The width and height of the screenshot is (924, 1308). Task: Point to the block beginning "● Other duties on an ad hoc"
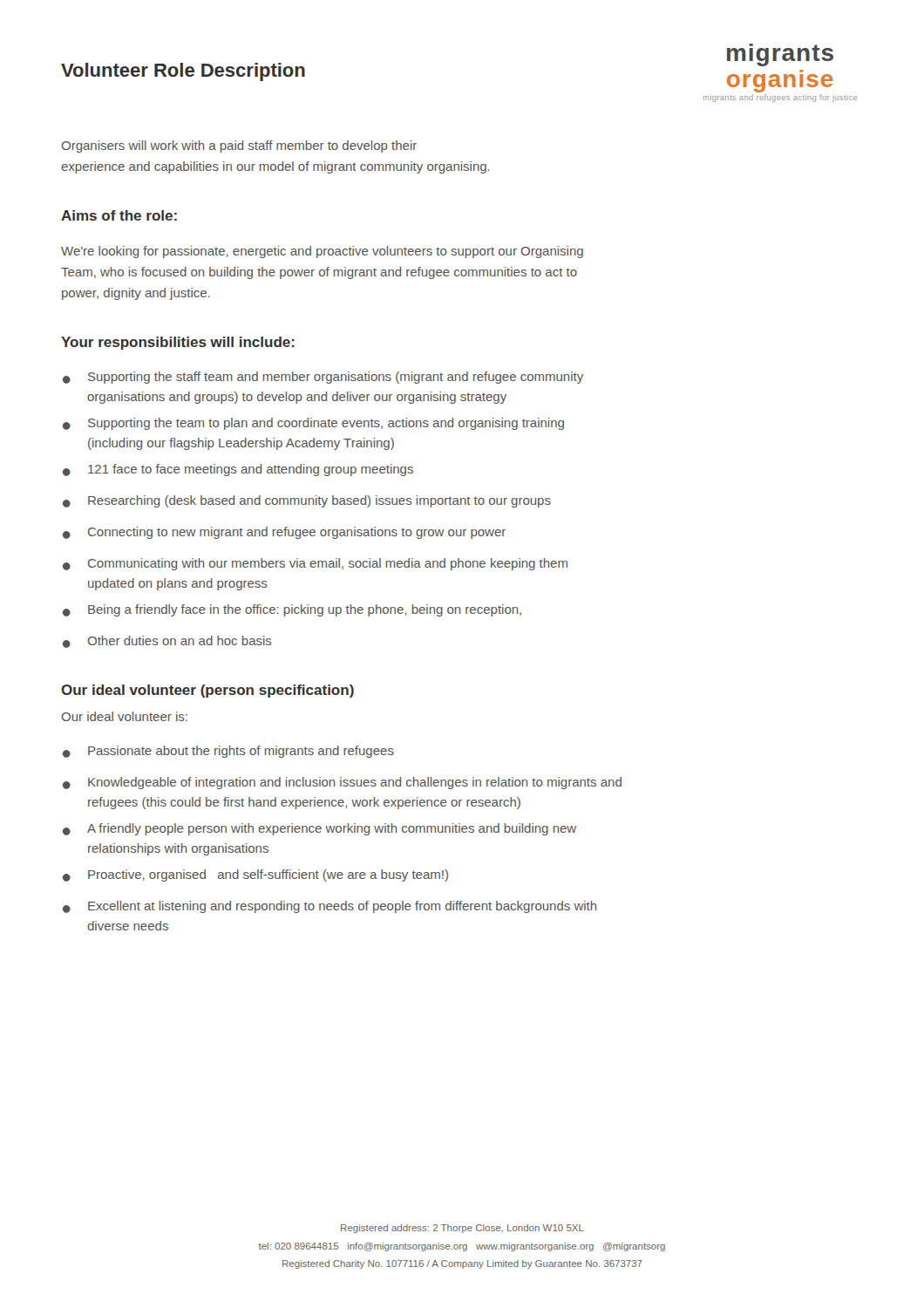point(166,644)
